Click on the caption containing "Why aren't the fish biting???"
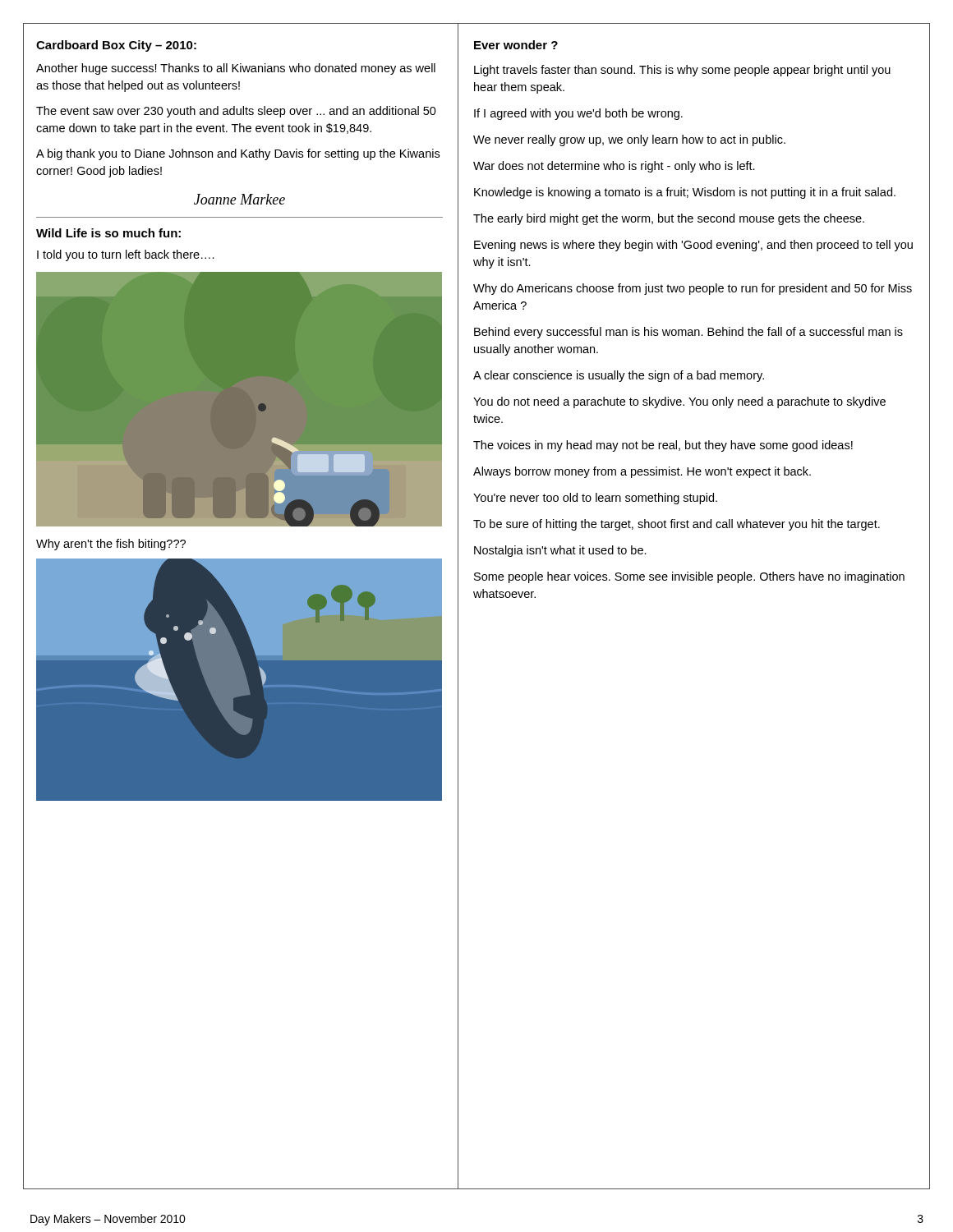 111,544
